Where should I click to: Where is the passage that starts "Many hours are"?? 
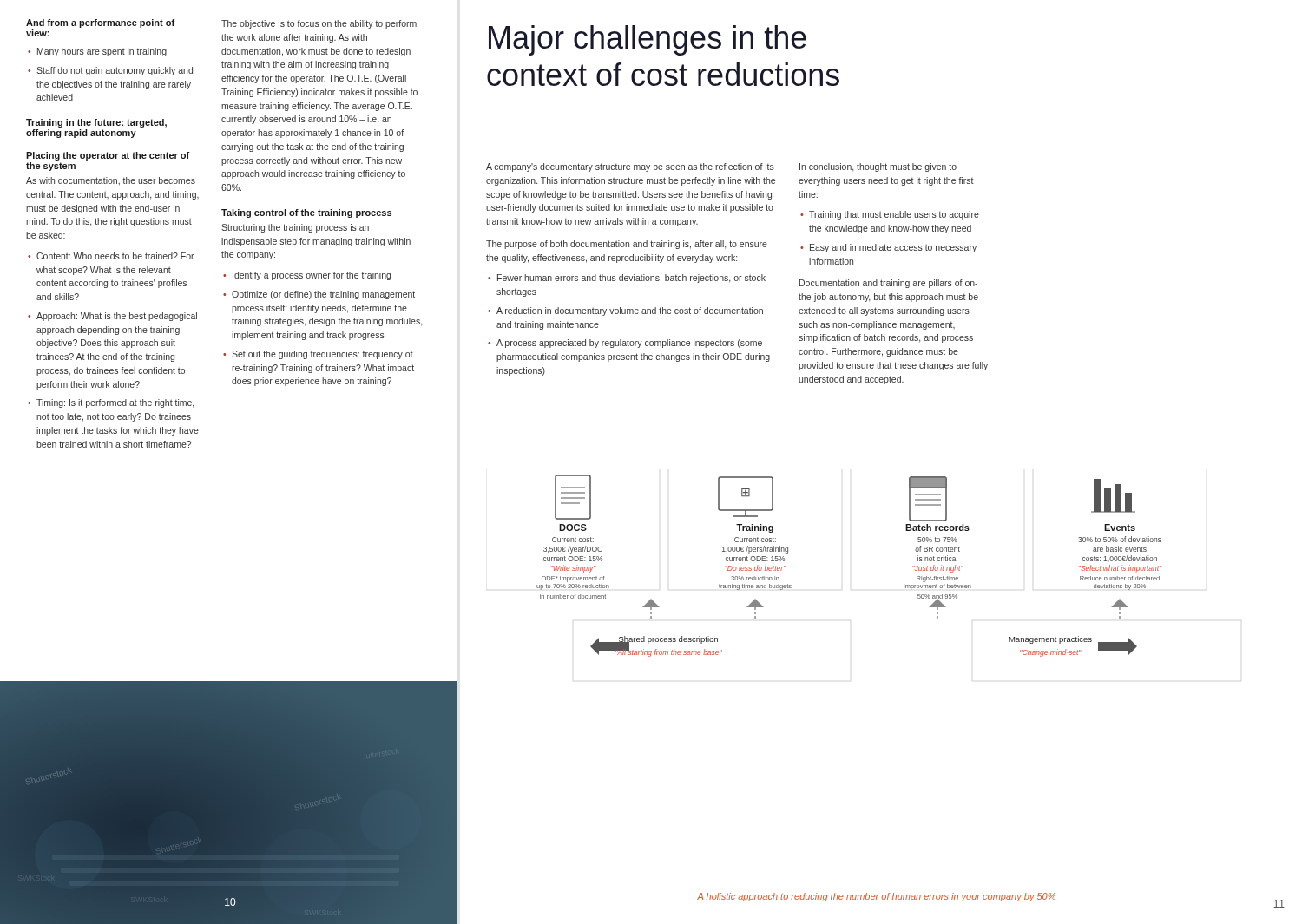tap(102, 51)
